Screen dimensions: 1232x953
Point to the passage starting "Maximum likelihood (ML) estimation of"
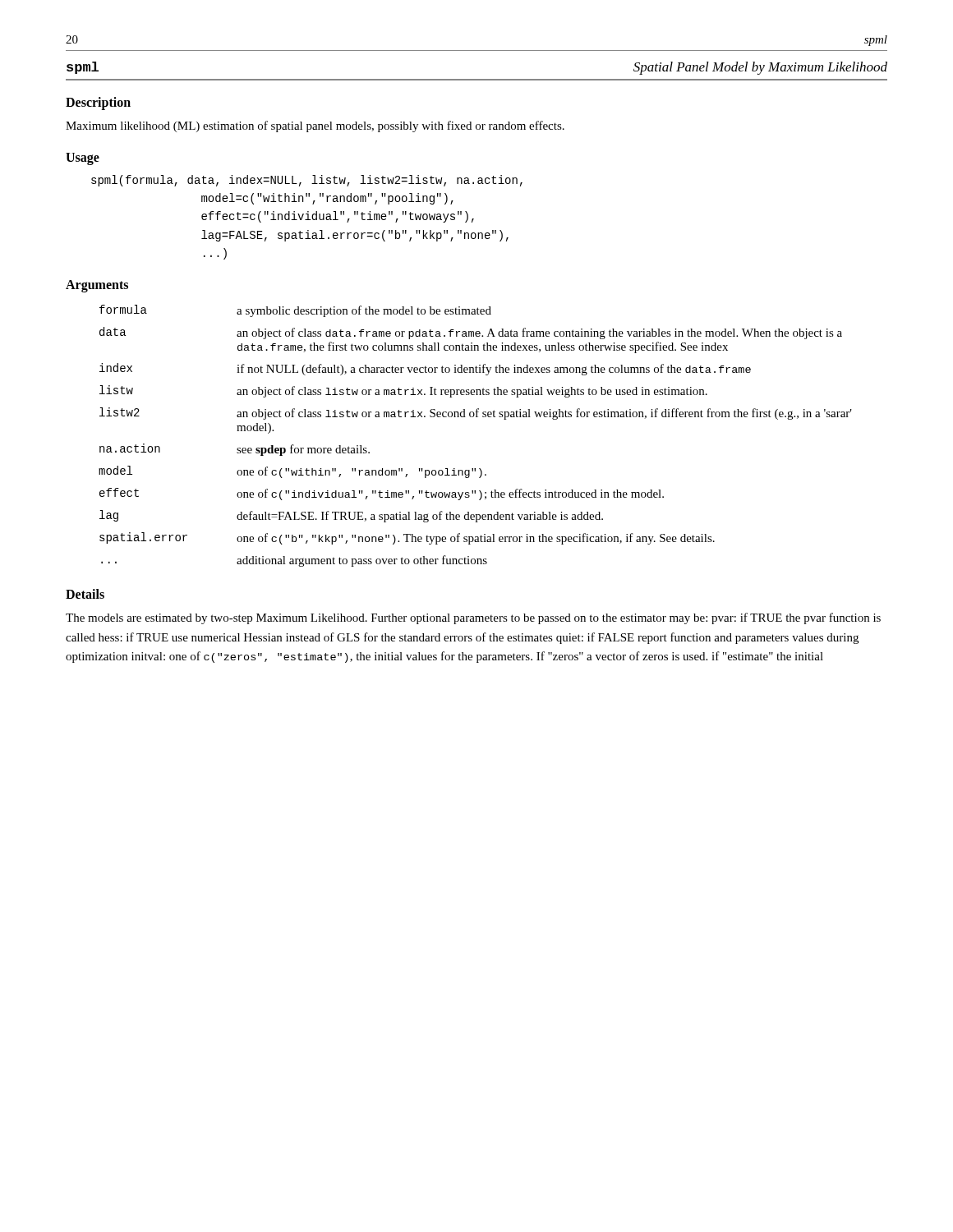pos(315,126)
